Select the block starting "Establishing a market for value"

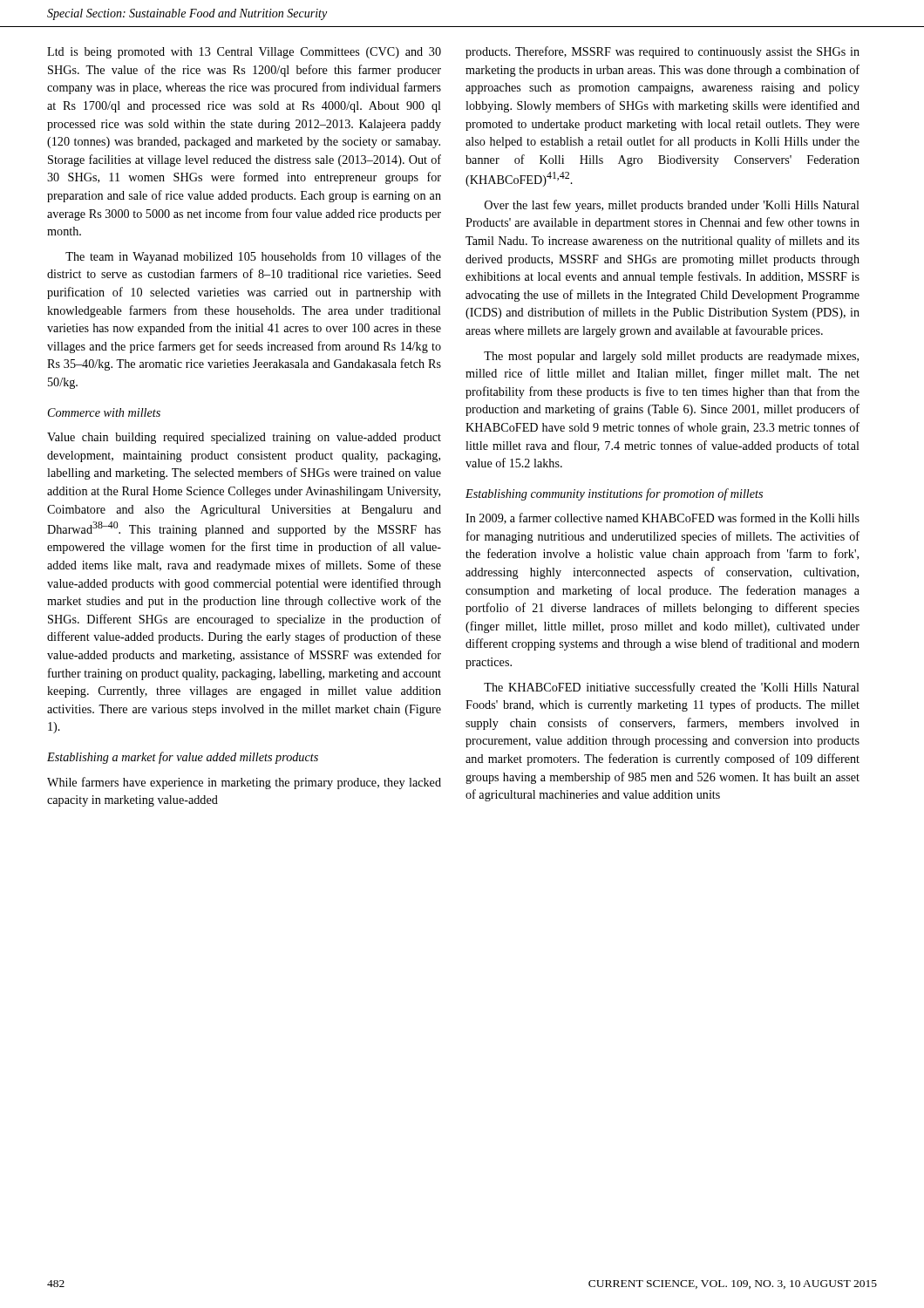click(244, 757)
